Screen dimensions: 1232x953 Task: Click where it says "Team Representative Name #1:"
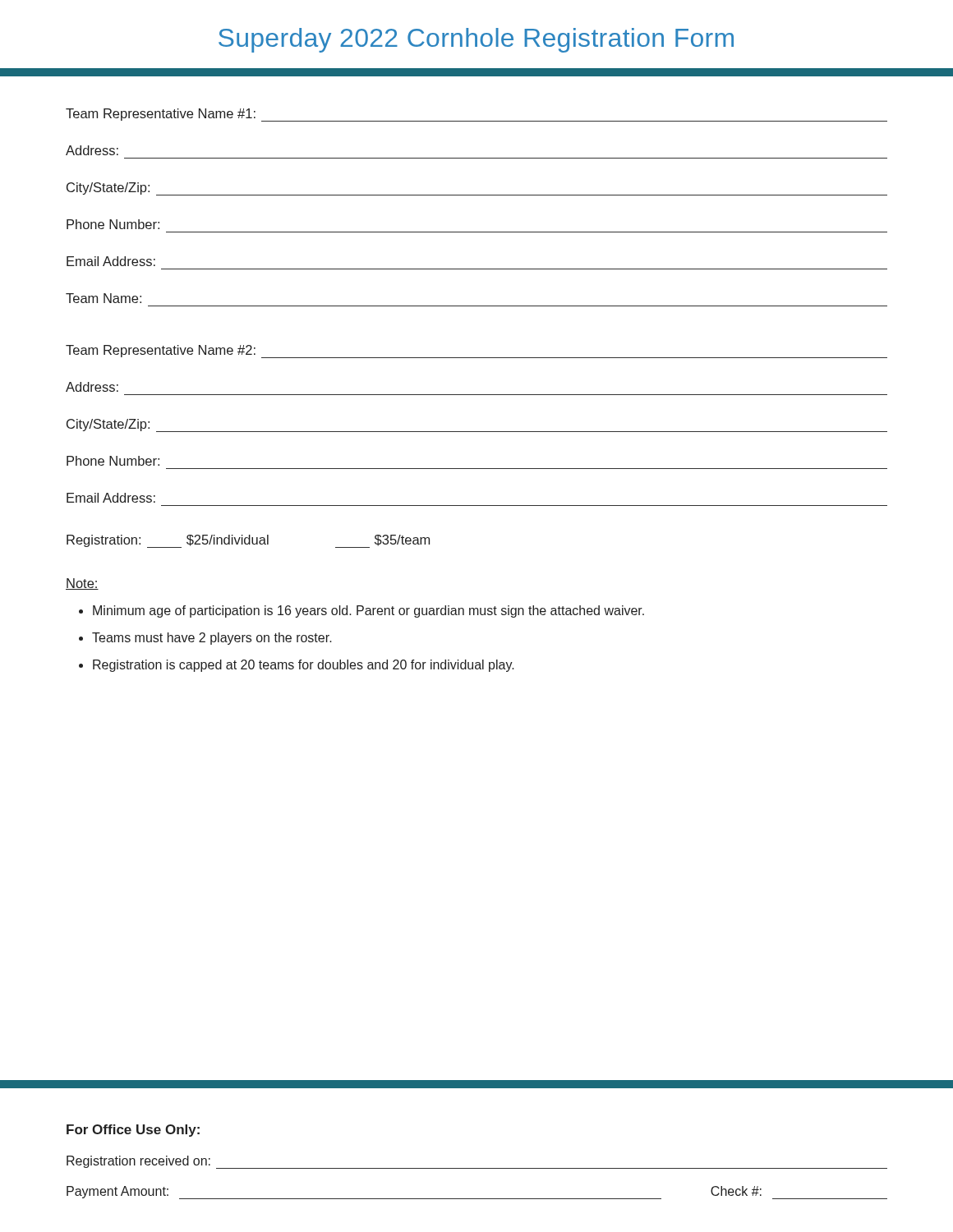pos(476,114)
